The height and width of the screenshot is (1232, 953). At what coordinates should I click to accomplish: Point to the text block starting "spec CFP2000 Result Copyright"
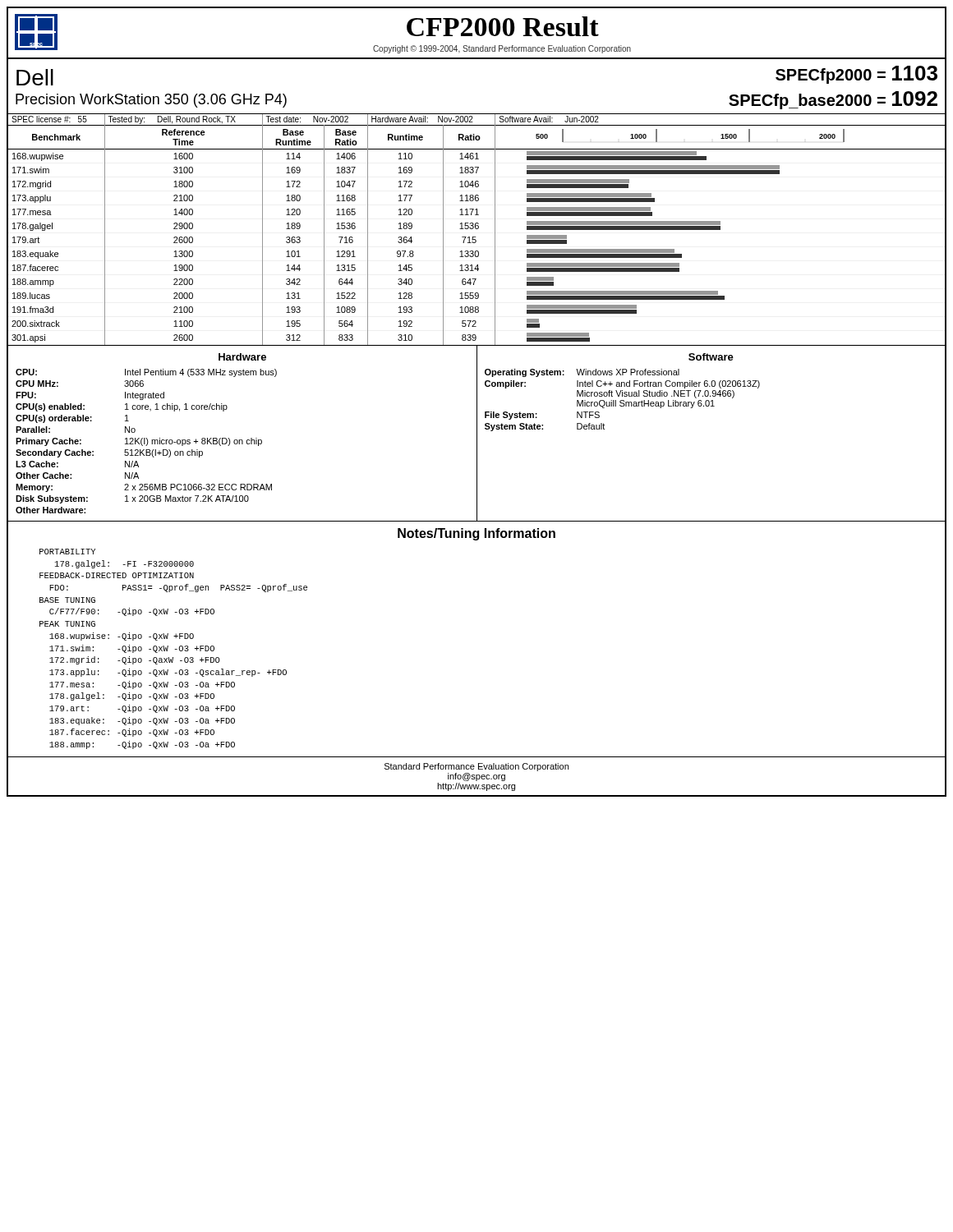[476, 33]
